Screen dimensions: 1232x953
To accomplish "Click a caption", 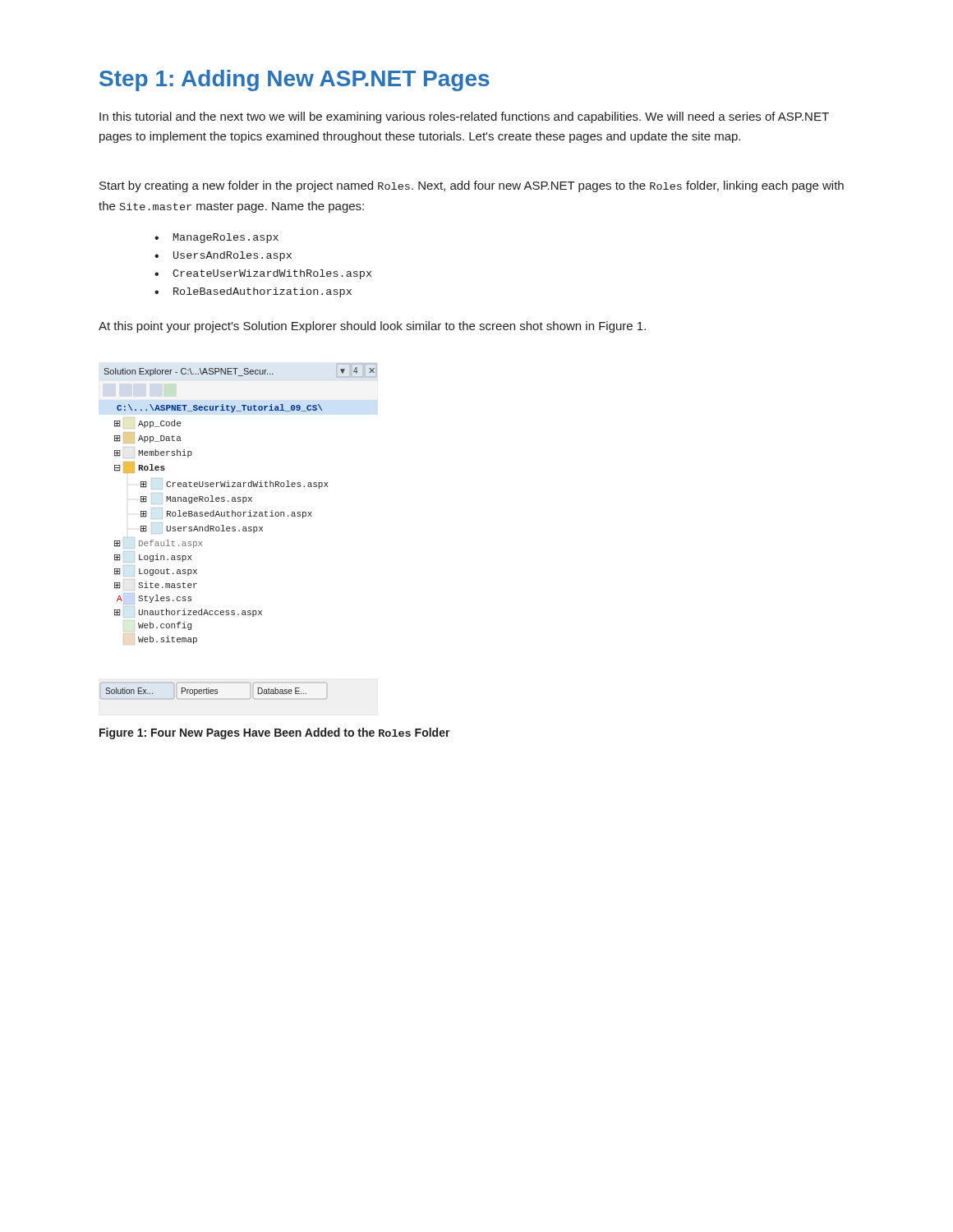I will tap(274, 733).
